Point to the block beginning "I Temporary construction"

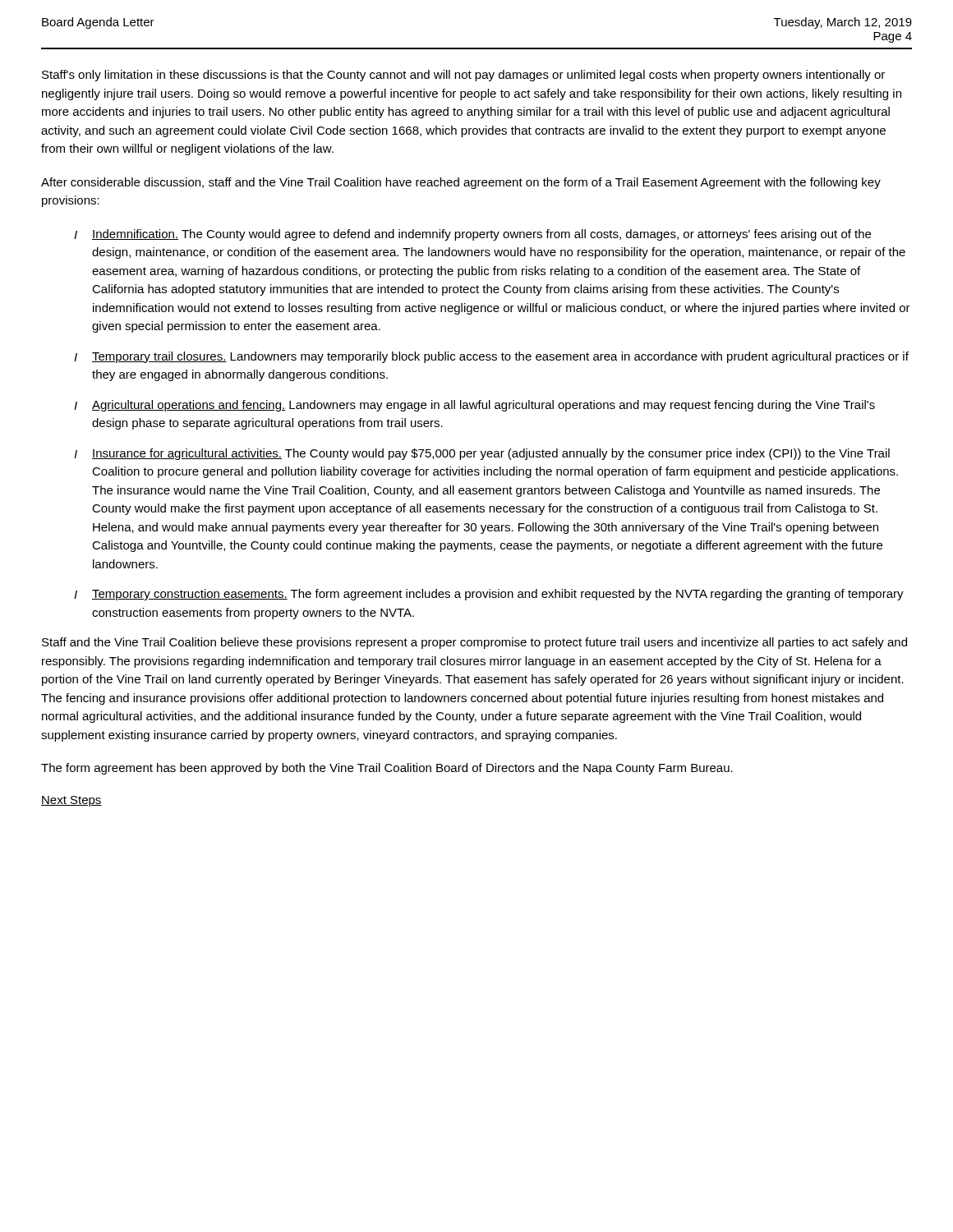tap(493, 603)
